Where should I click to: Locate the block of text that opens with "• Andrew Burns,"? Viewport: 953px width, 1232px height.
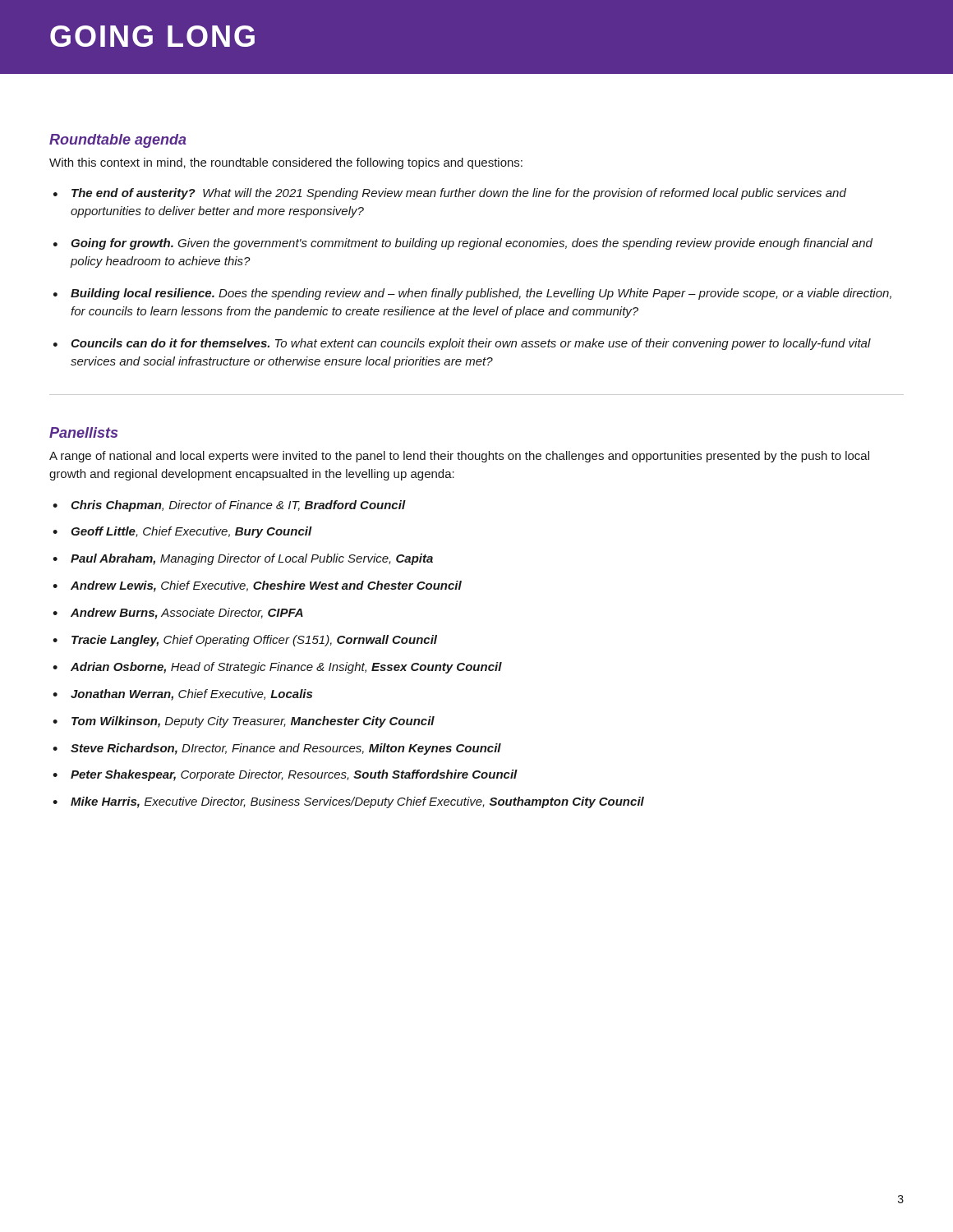(x=178, y=614)
